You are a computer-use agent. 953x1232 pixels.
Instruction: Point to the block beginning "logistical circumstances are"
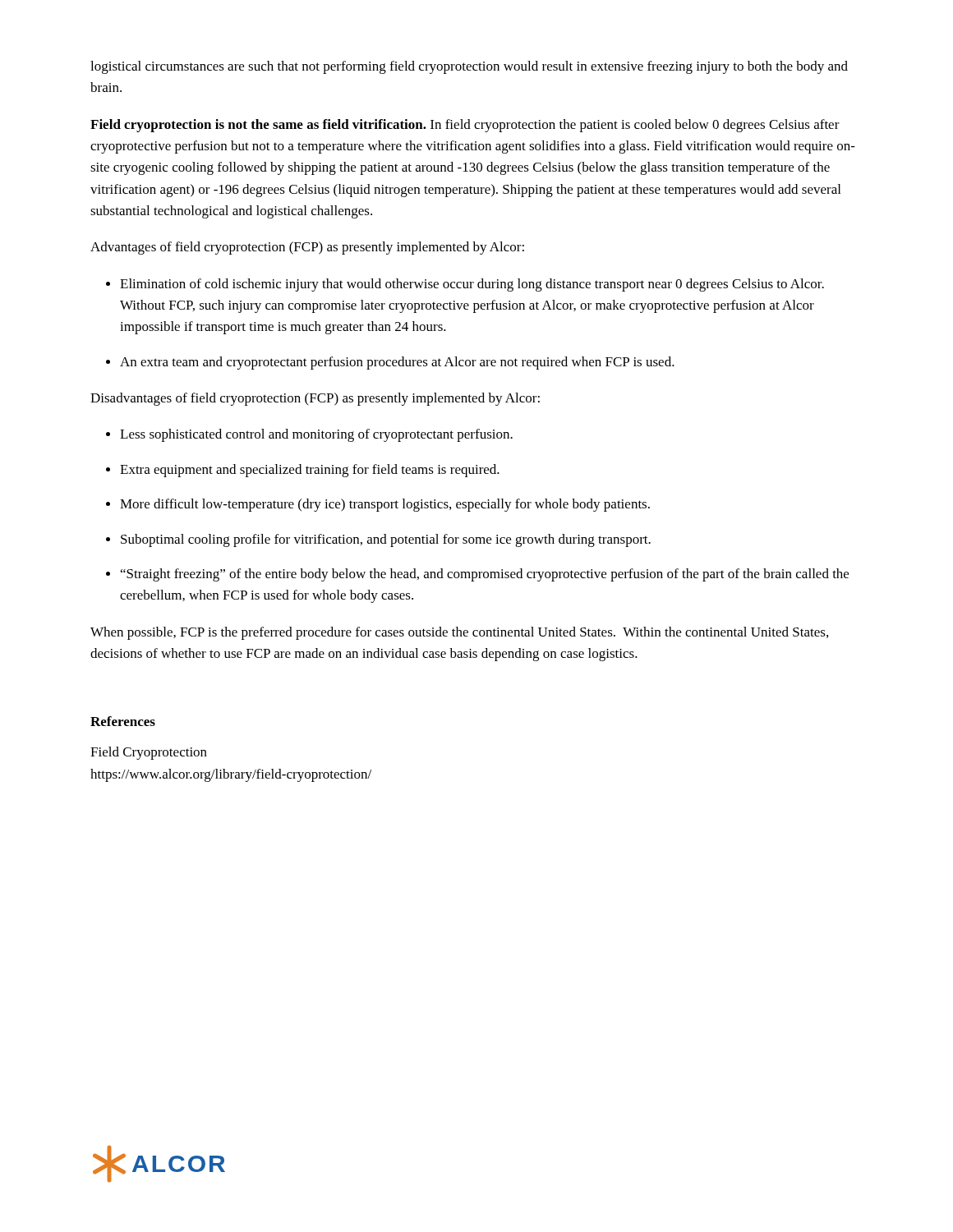(469, 77)
